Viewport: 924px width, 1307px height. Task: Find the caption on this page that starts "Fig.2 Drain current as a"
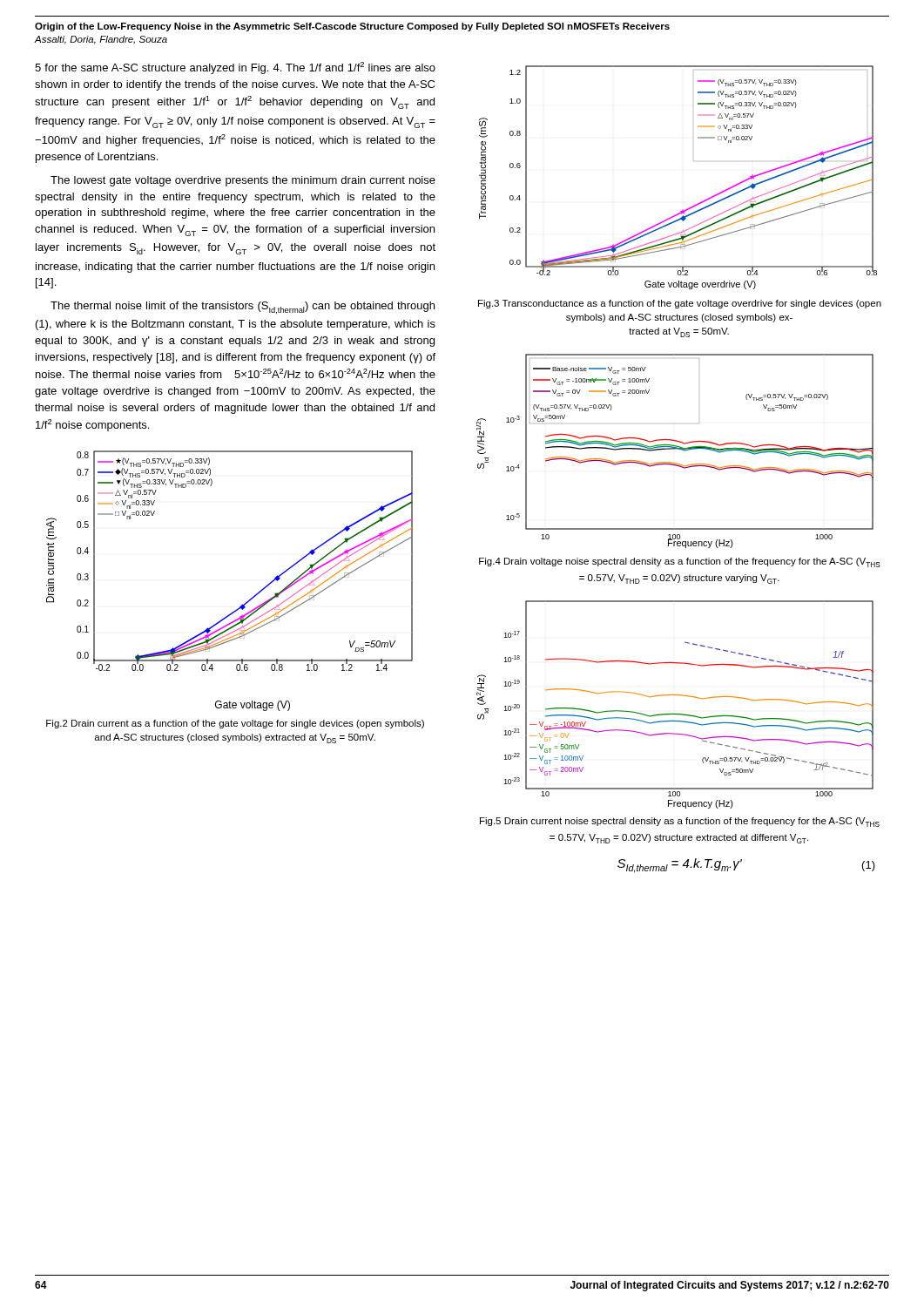tap(235, 732)
